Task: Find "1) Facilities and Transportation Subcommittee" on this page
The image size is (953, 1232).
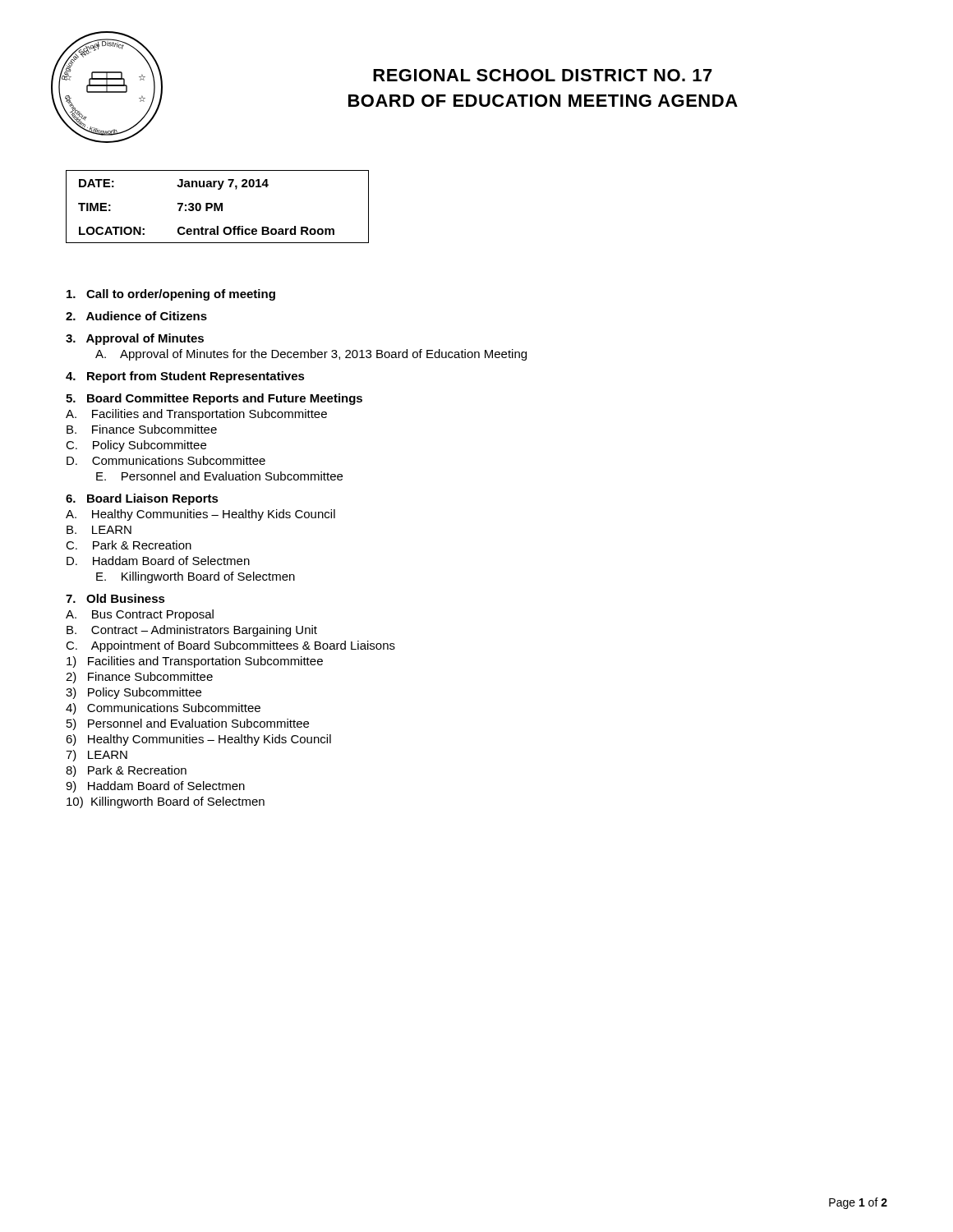Action: [x=195, y=661]
